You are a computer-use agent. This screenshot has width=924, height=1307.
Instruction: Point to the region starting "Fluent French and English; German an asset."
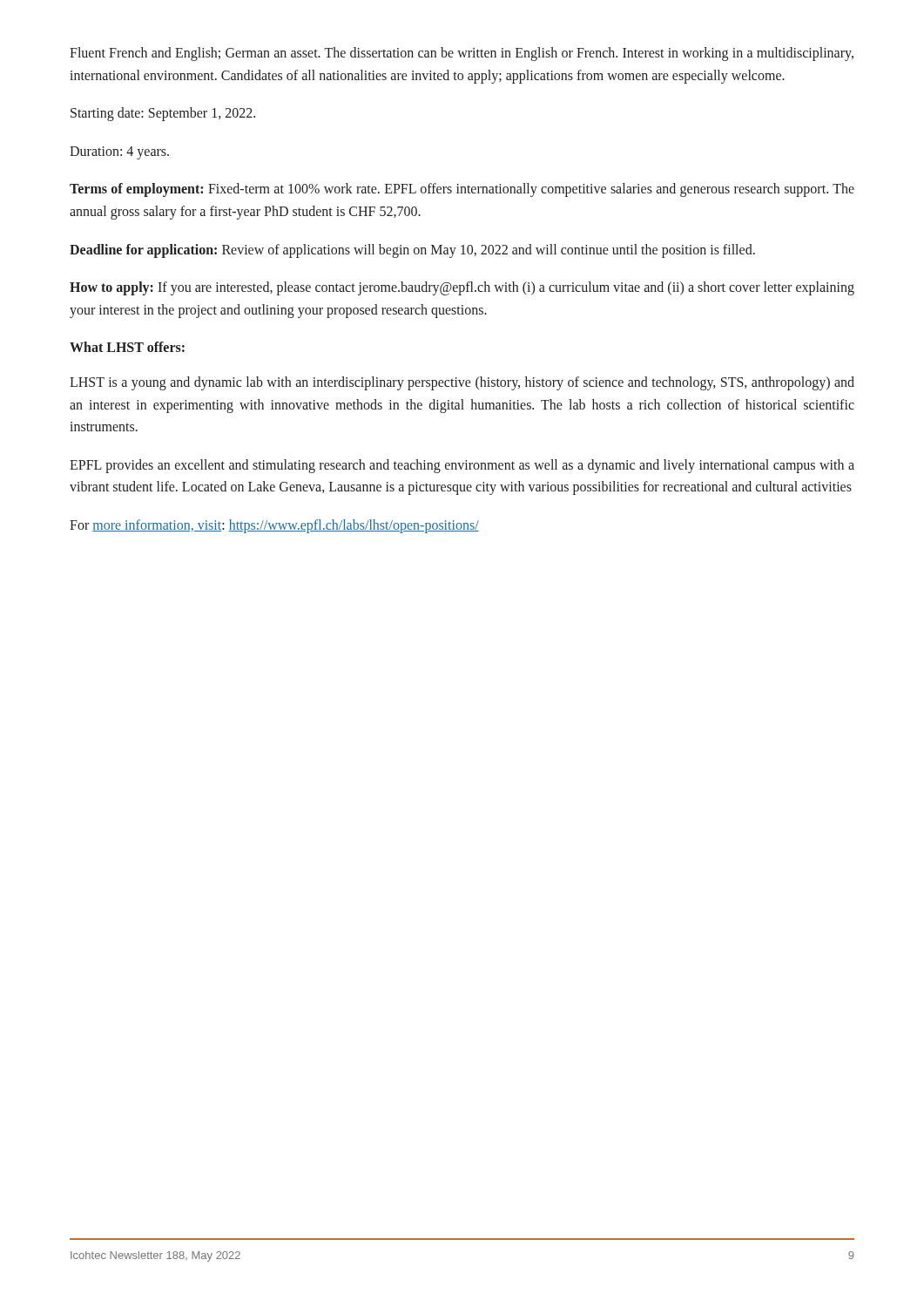click(462, 64)
